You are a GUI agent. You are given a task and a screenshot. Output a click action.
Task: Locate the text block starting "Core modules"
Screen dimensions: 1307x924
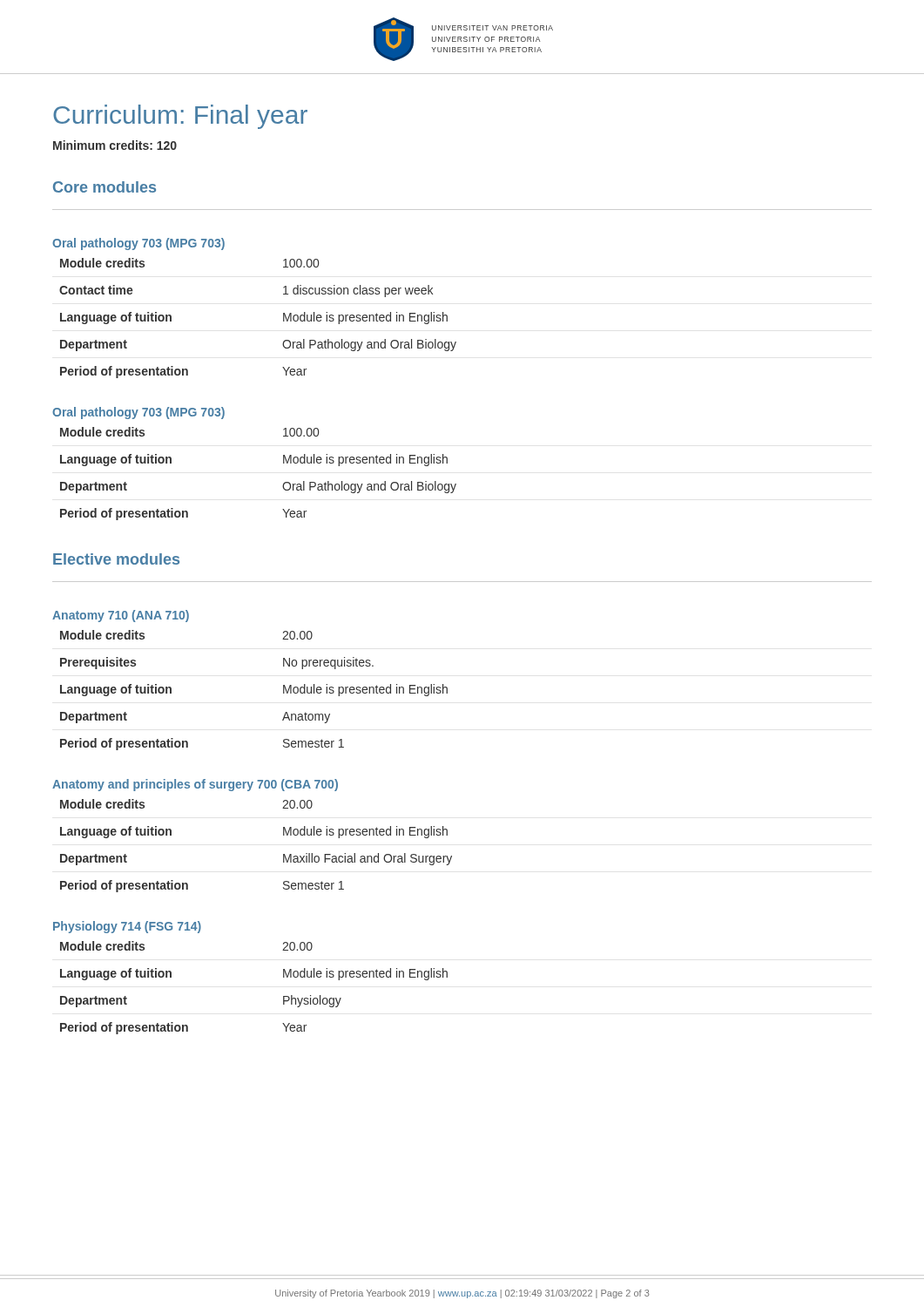point(105,188)
